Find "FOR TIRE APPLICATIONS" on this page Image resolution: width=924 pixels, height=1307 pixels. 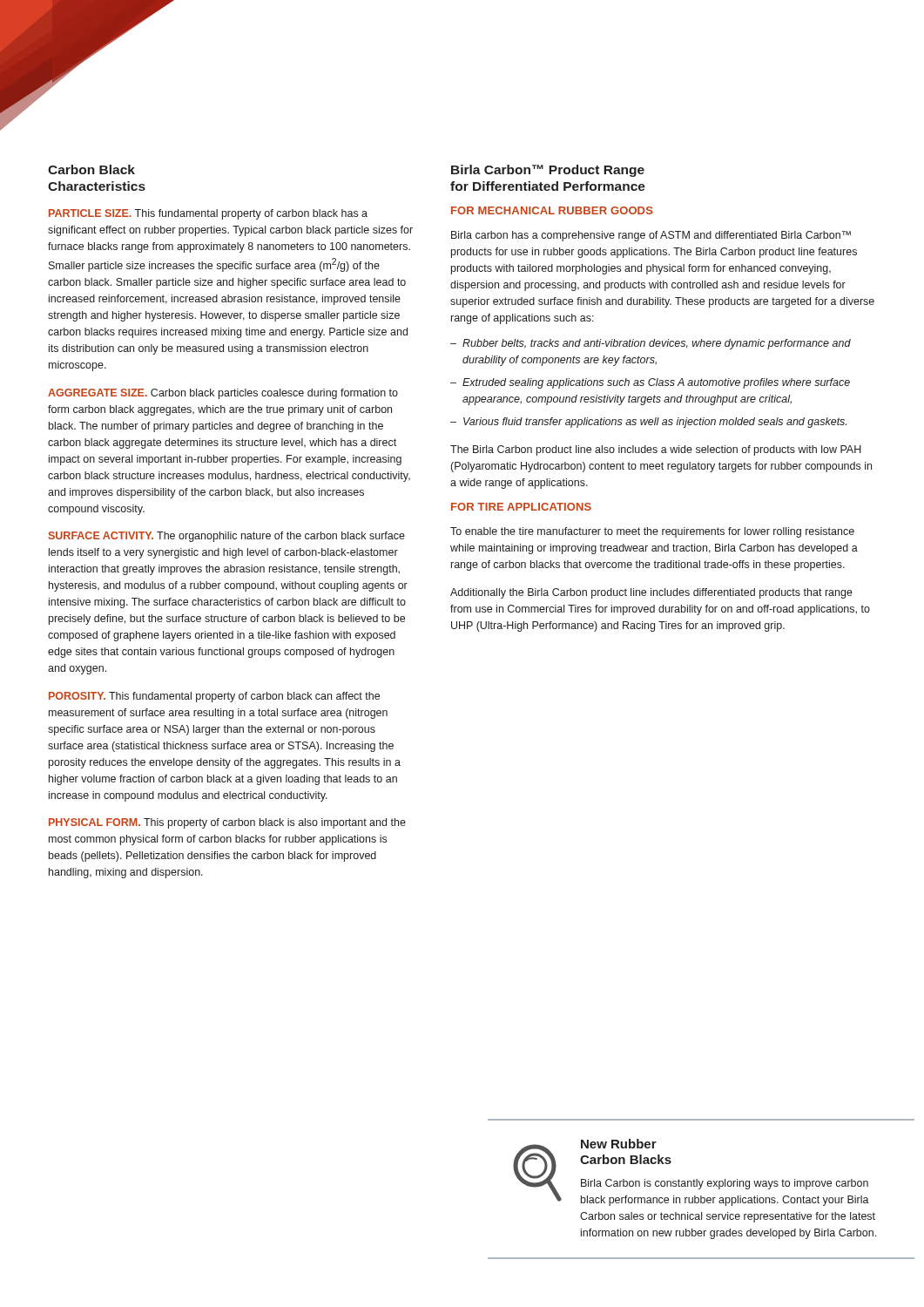[x=521, y=507]
